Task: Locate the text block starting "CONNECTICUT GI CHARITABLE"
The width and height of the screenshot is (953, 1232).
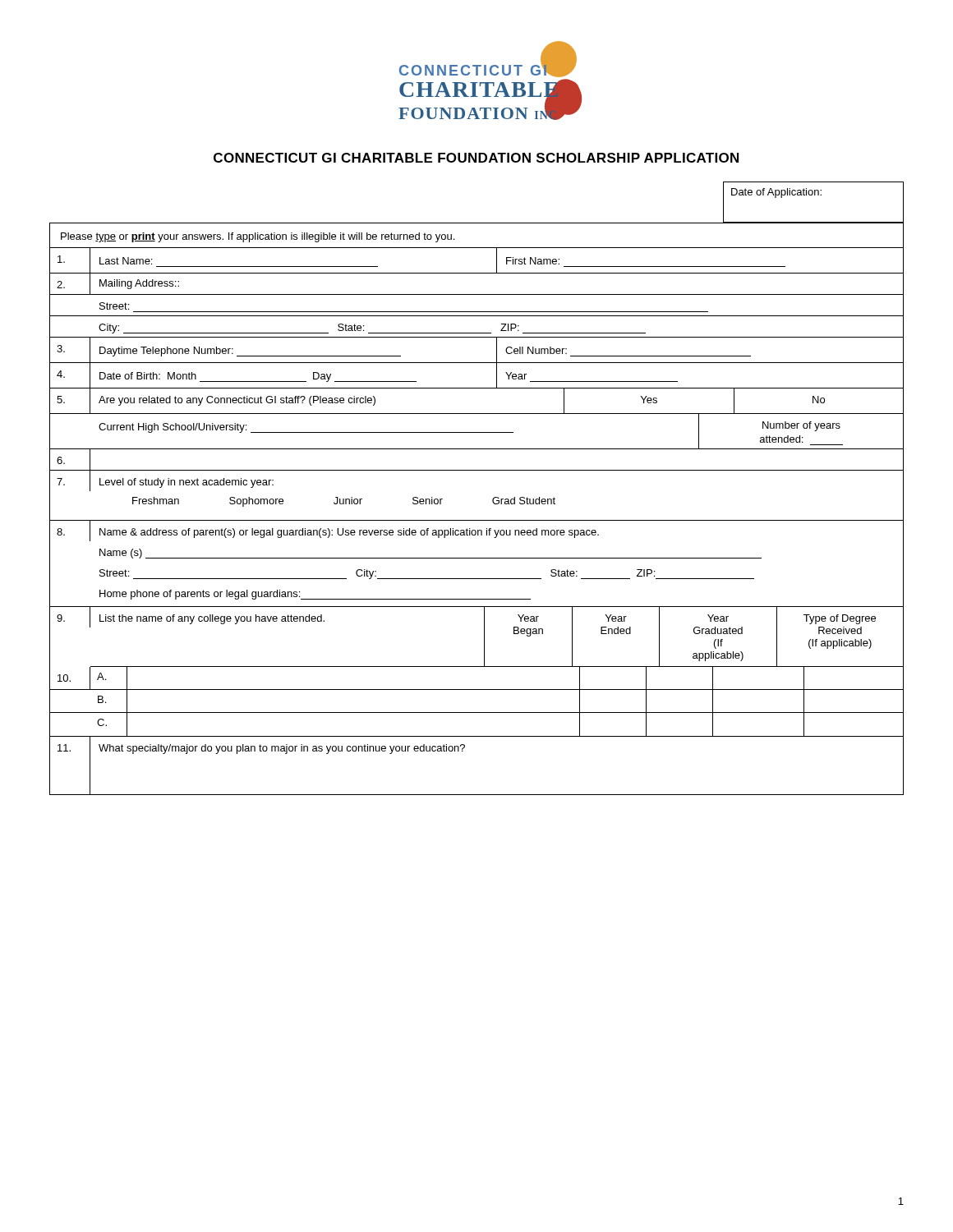Action: (476, 158)
